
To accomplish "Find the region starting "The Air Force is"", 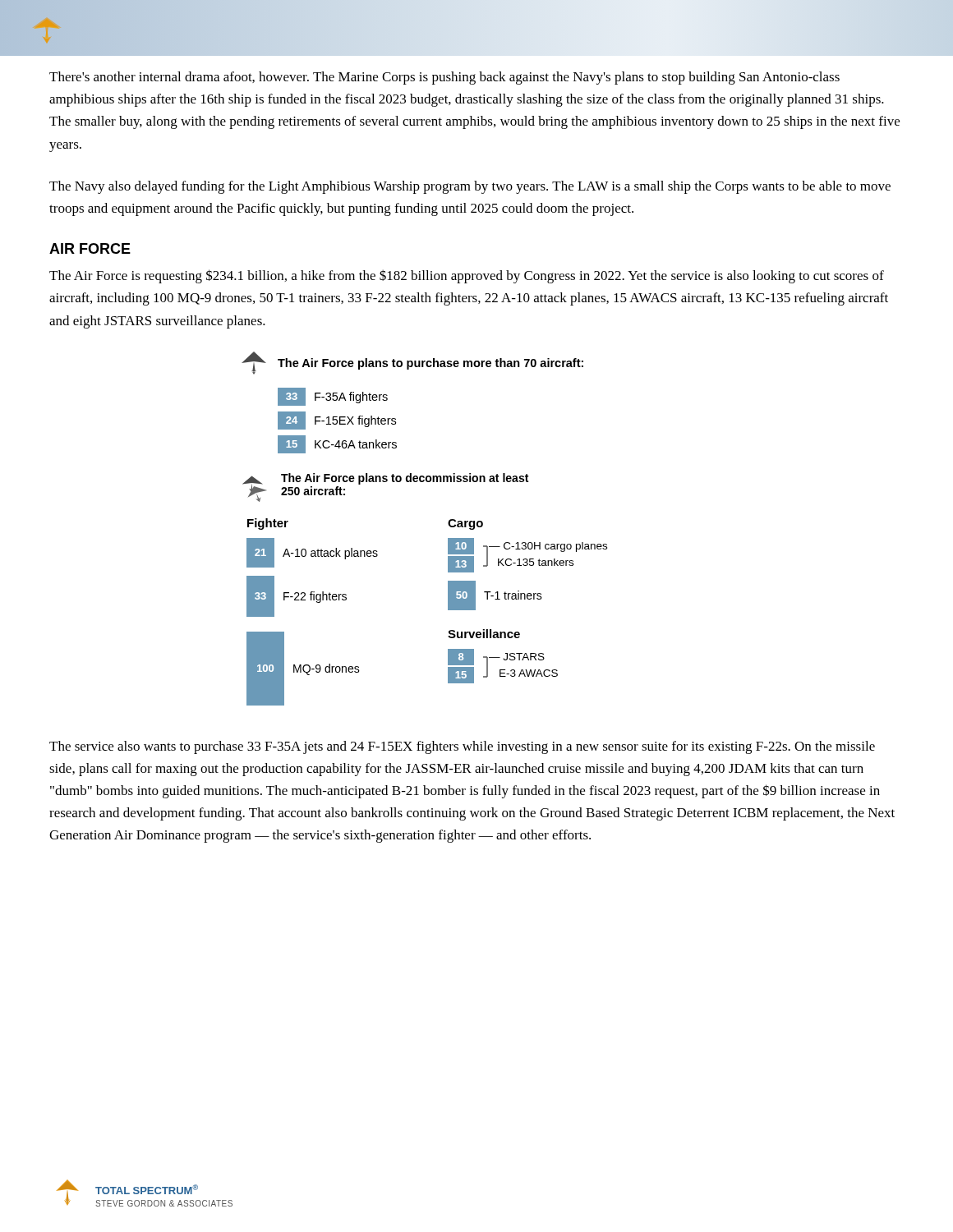I will click(469, 298).
